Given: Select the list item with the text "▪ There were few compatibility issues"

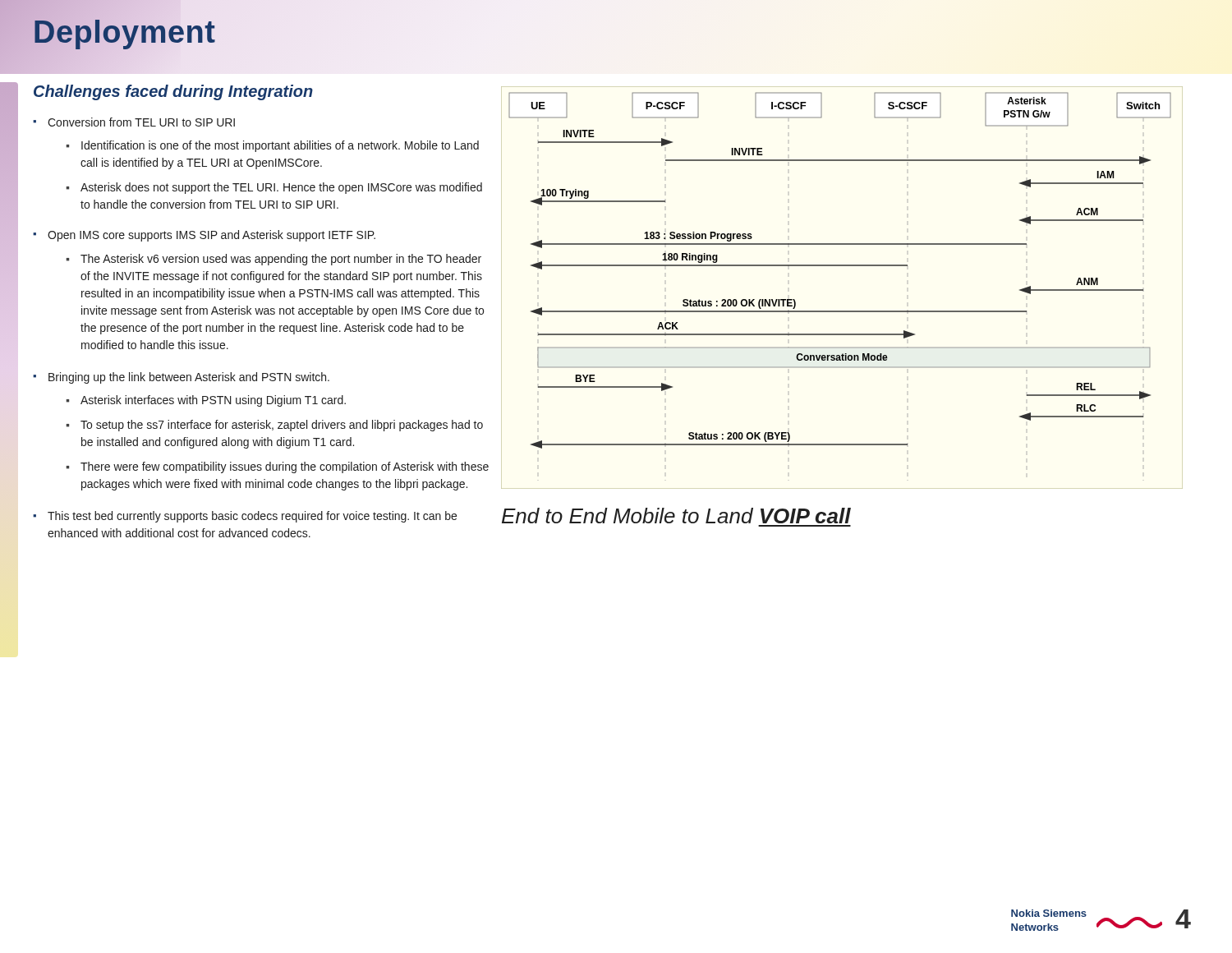Looking at the screenshot, I should tap(277, 474).
